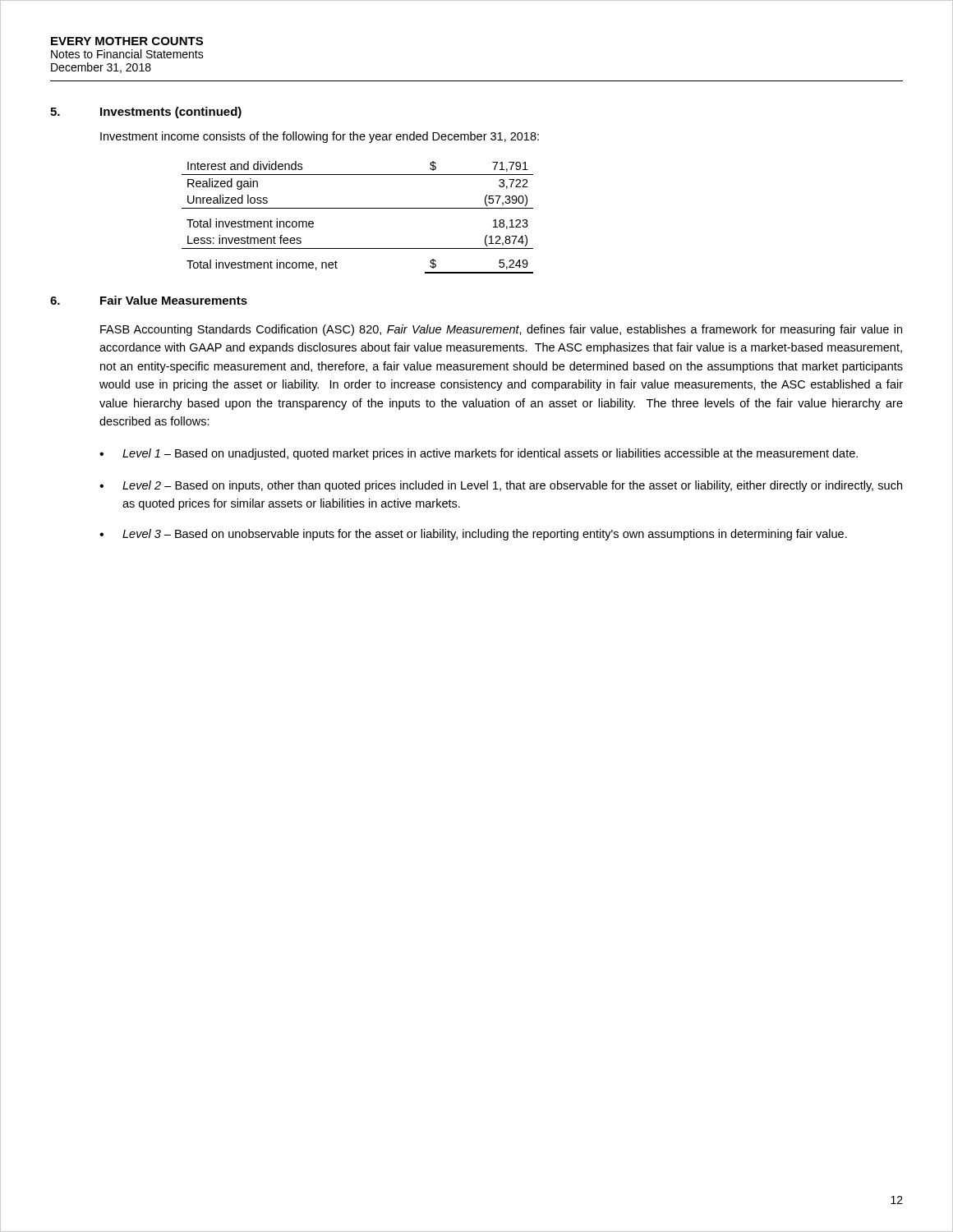Click on the element starting "Investment income consists of"
This screenshot has height=1232, width=953.
320,136
